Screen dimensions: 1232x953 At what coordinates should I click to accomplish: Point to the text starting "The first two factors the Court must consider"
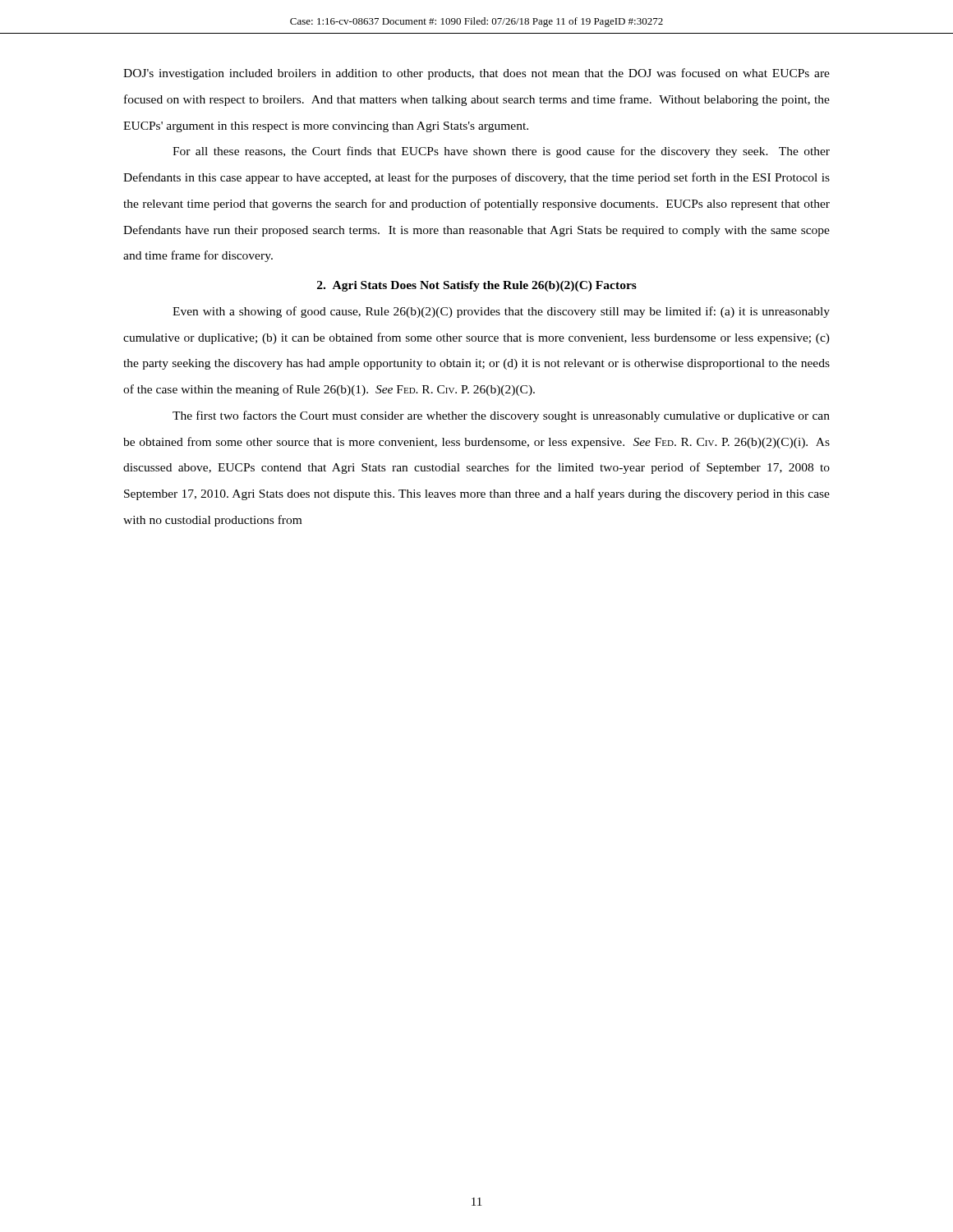(x=476, y=467)
